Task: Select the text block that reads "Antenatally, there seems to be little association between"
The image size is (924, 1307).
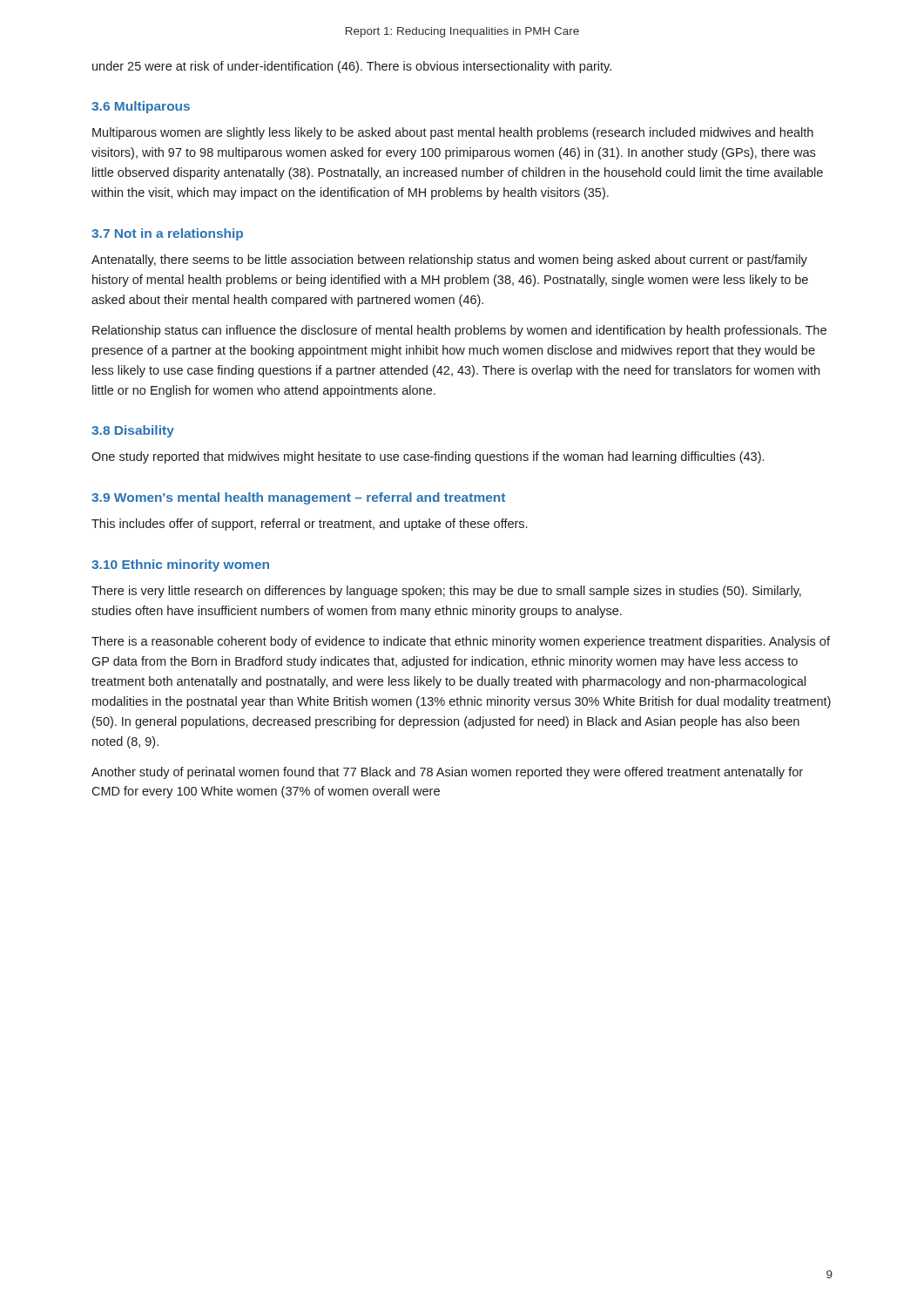Action: (x=450, y=280)
